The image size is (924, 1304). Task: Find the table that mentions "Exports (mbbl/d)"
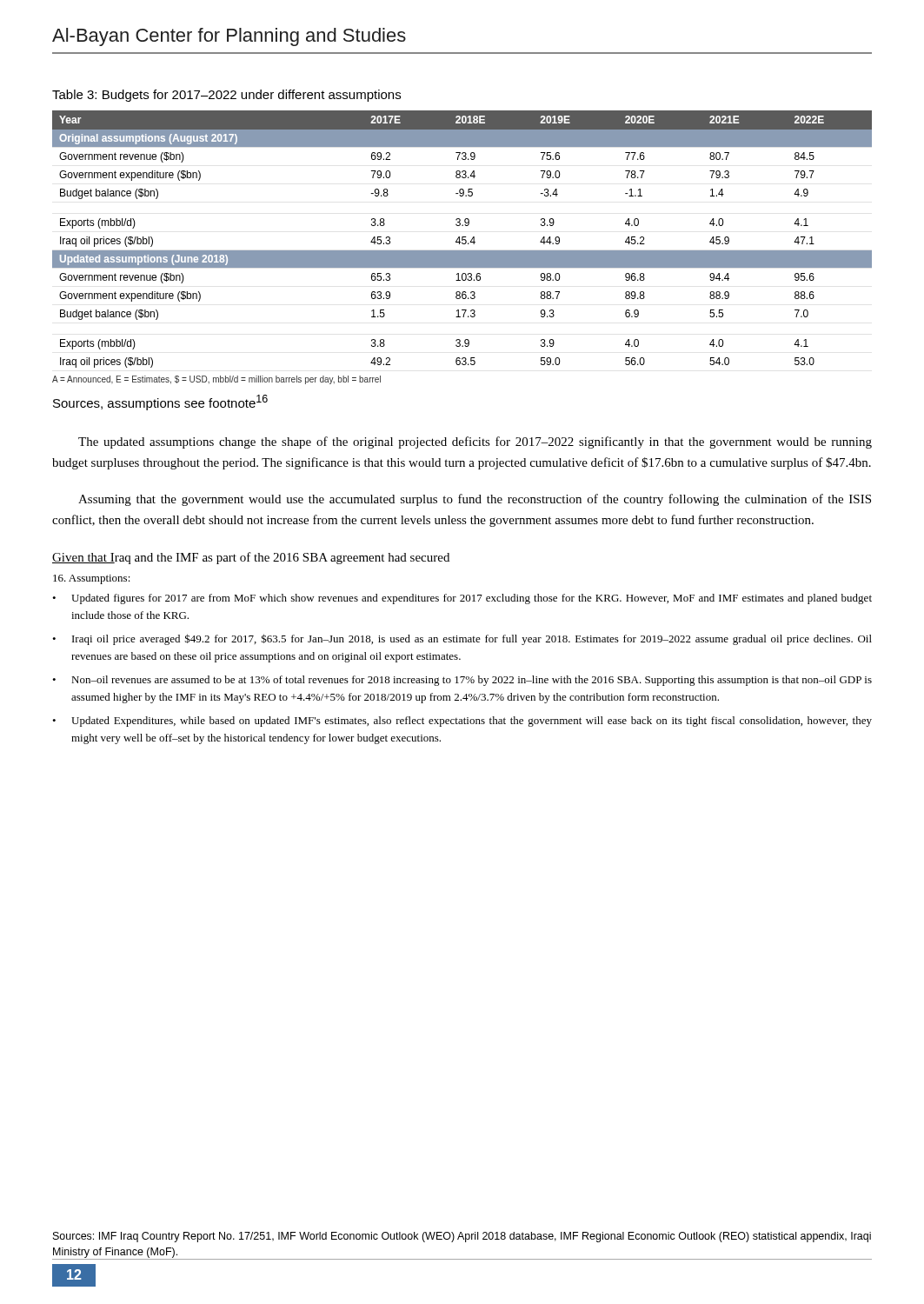pos(462,247)
